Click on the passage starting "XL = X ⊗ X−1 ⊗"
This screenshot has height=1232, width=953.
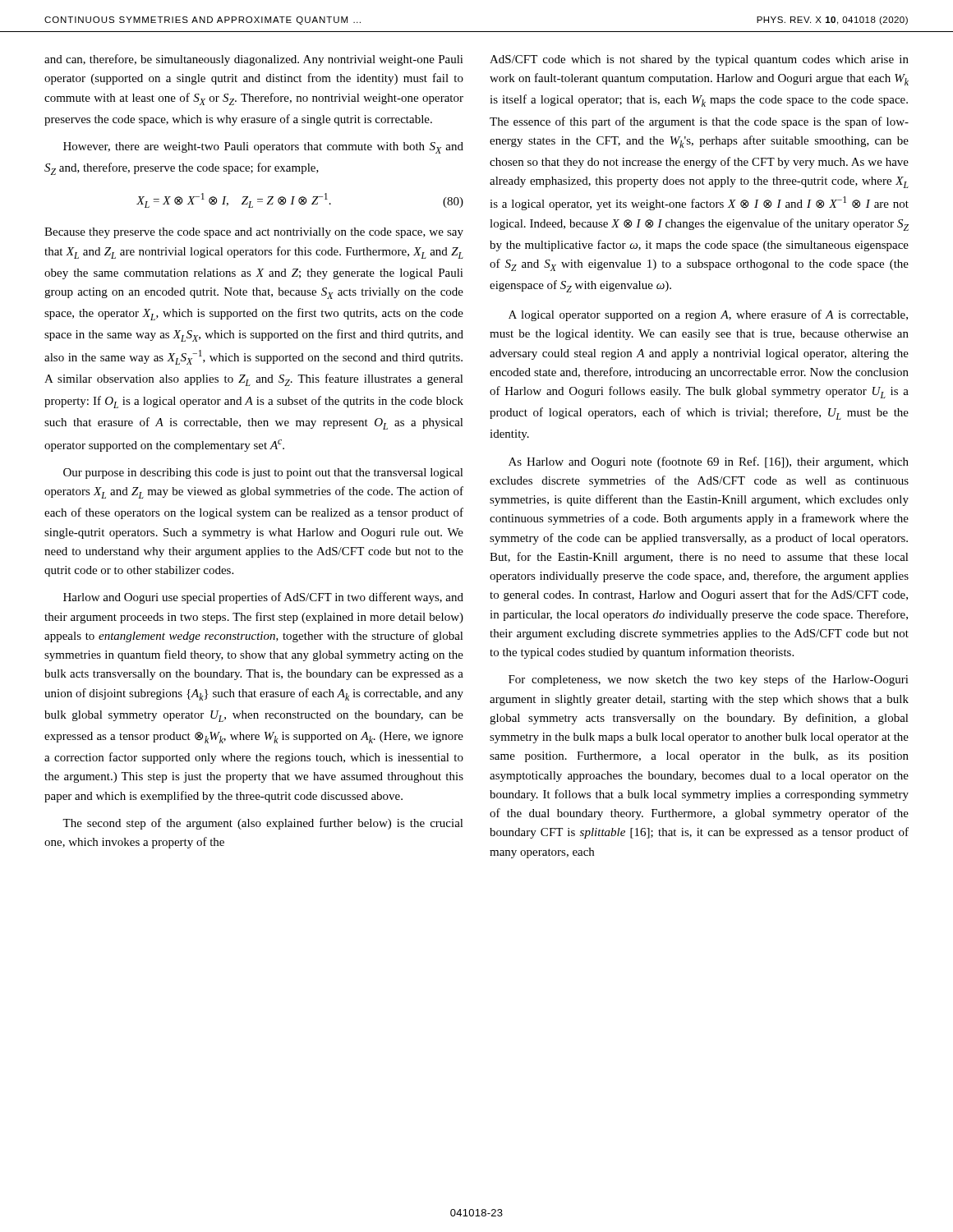coord(254,201)
